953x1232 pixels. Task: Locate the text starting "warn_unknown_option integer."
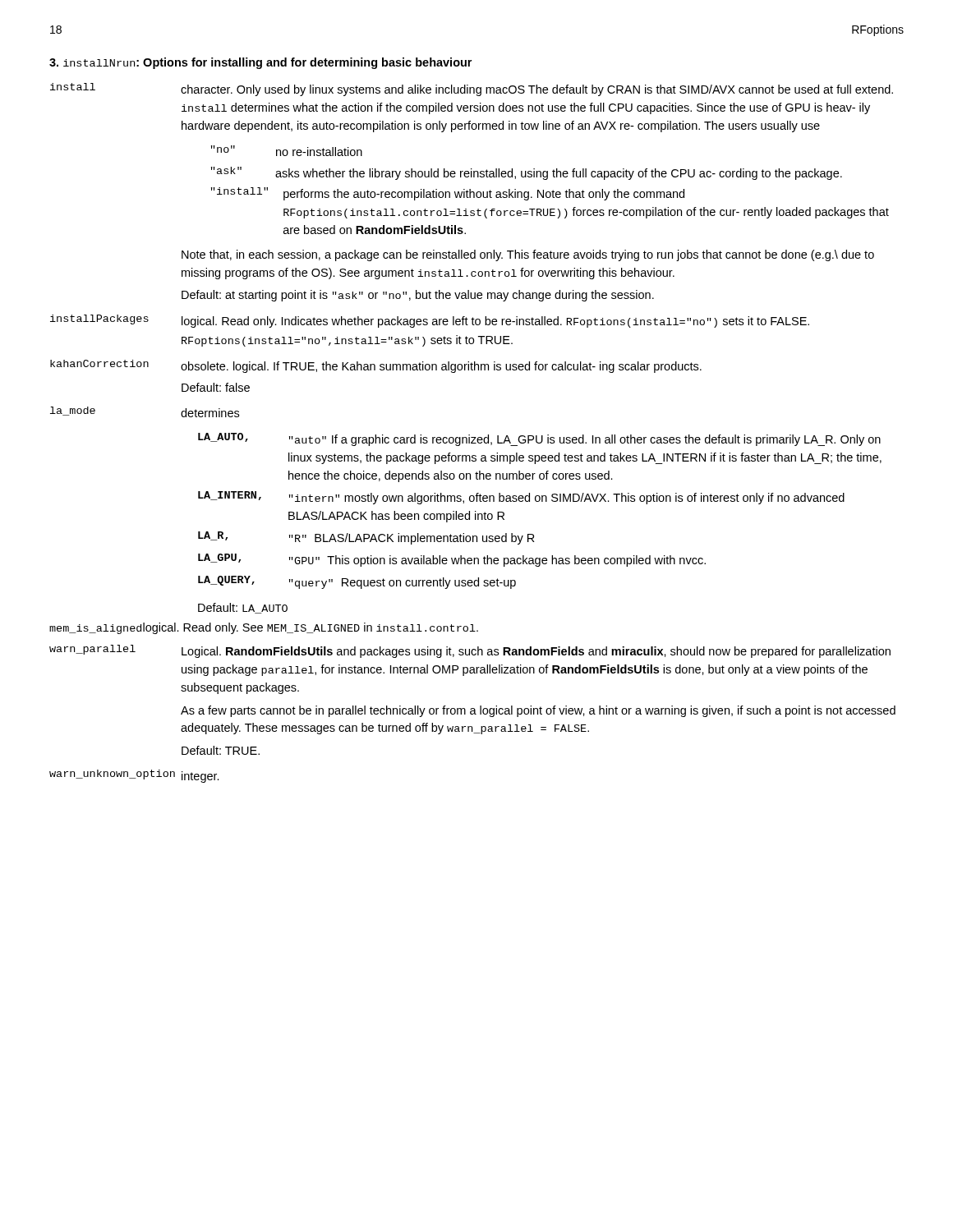[x=134, y=776]
